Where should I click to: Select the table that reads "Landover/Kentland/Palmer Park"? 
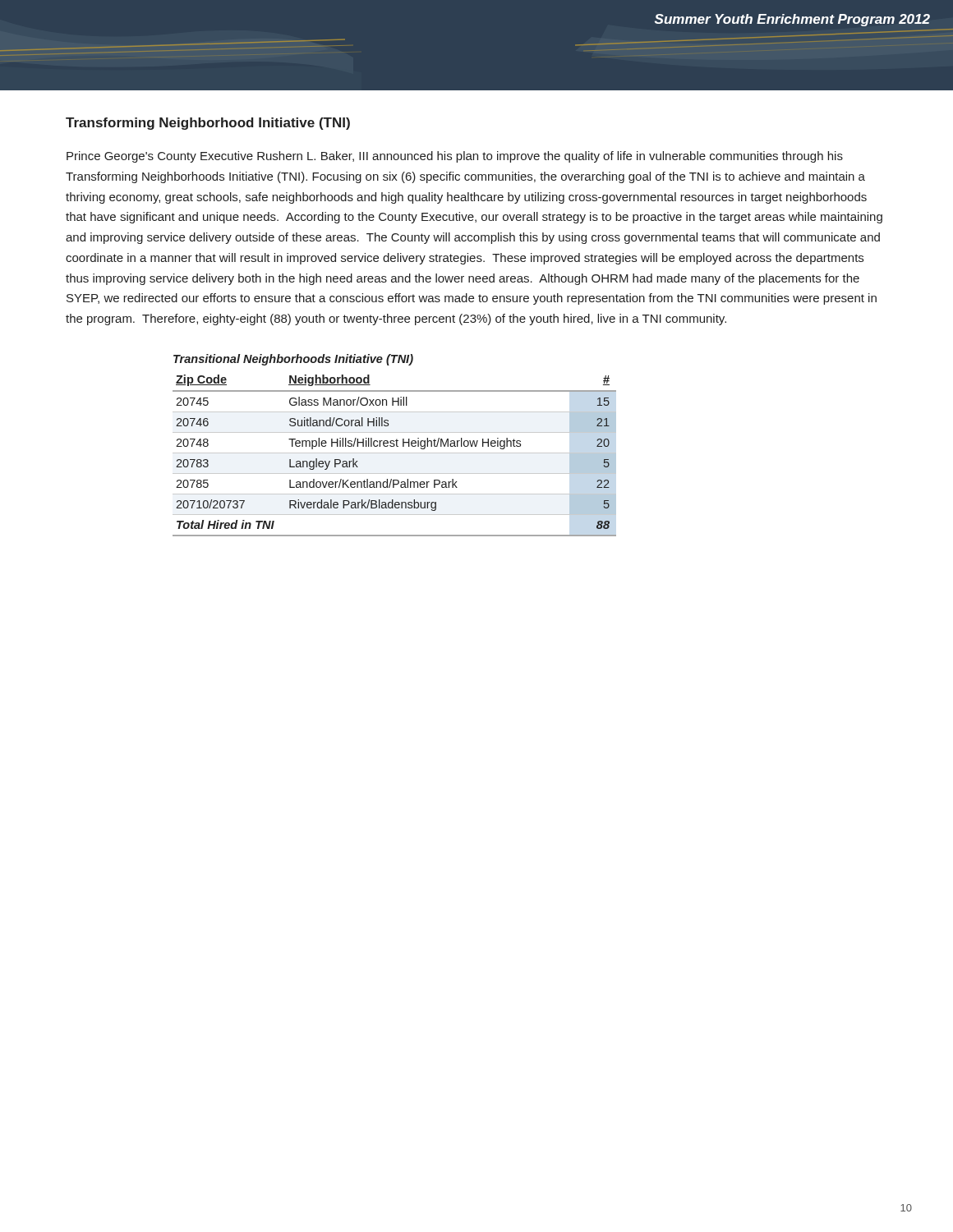tap(530, 452)
